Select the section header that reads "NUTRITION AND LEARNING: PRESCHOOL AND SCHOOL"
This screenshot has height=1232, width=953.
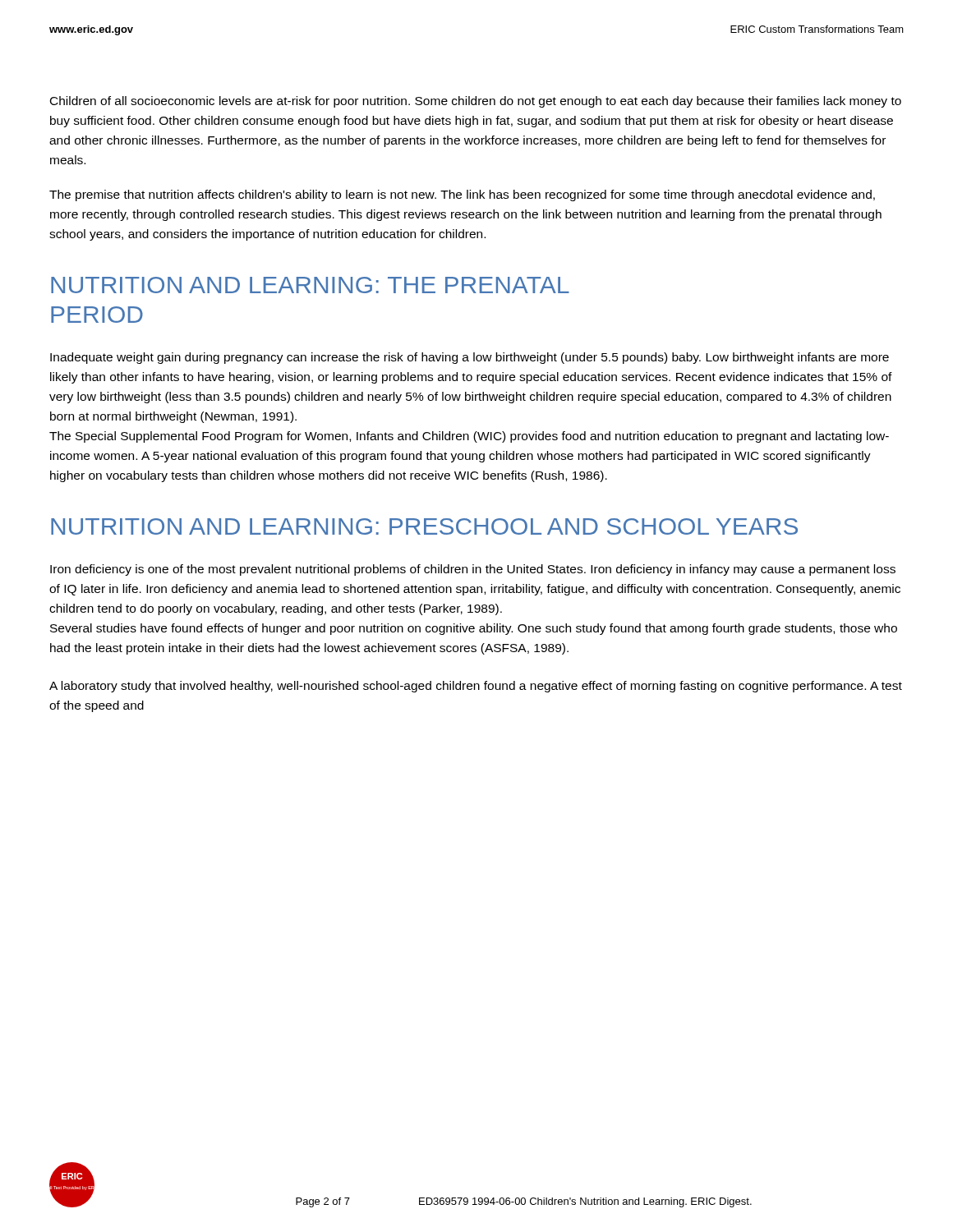[424, 526]
